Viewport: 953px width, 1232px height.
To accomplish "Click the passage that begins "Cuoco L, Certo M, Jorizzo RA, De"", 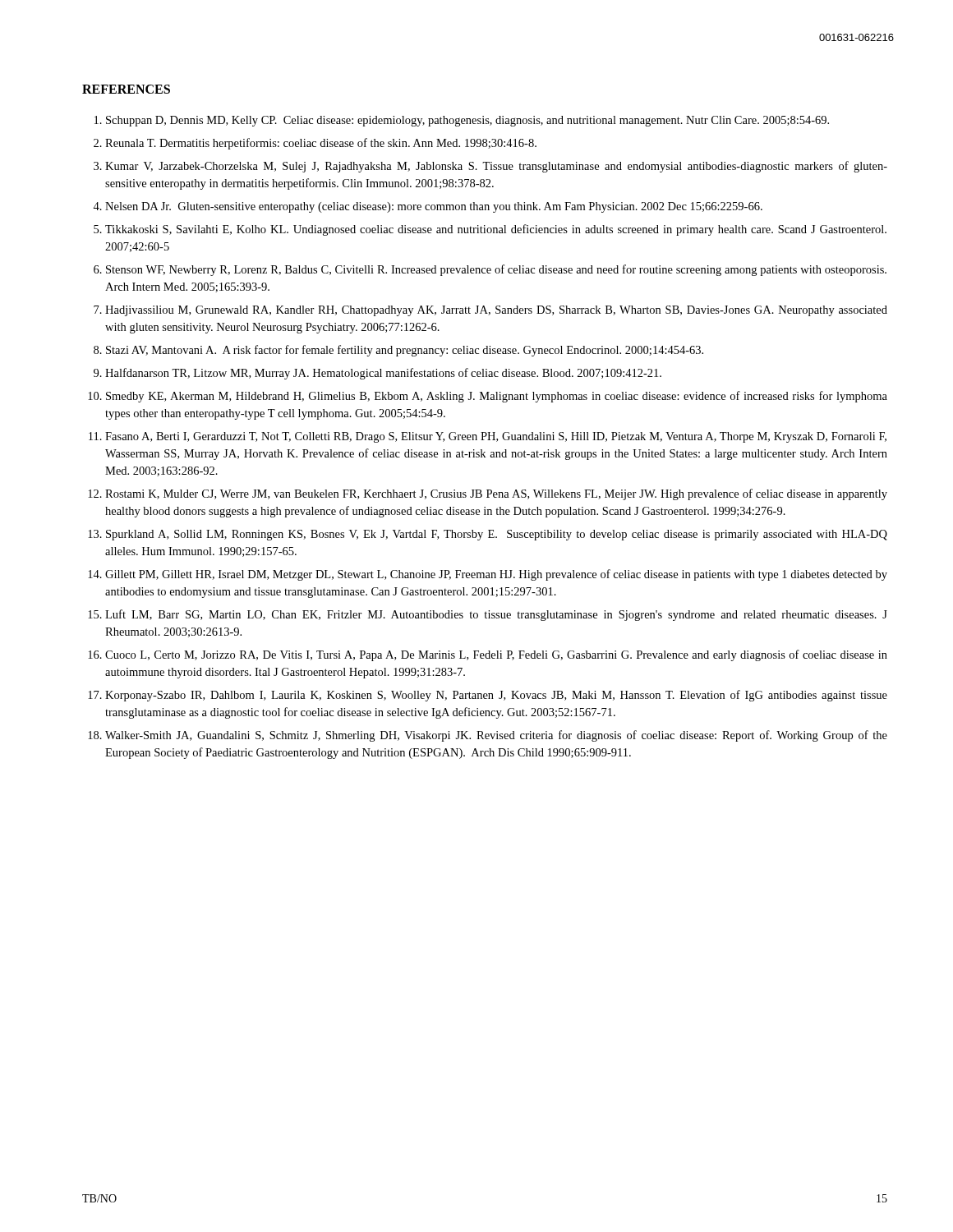I will pyautogui.click(x=496, y=664).
